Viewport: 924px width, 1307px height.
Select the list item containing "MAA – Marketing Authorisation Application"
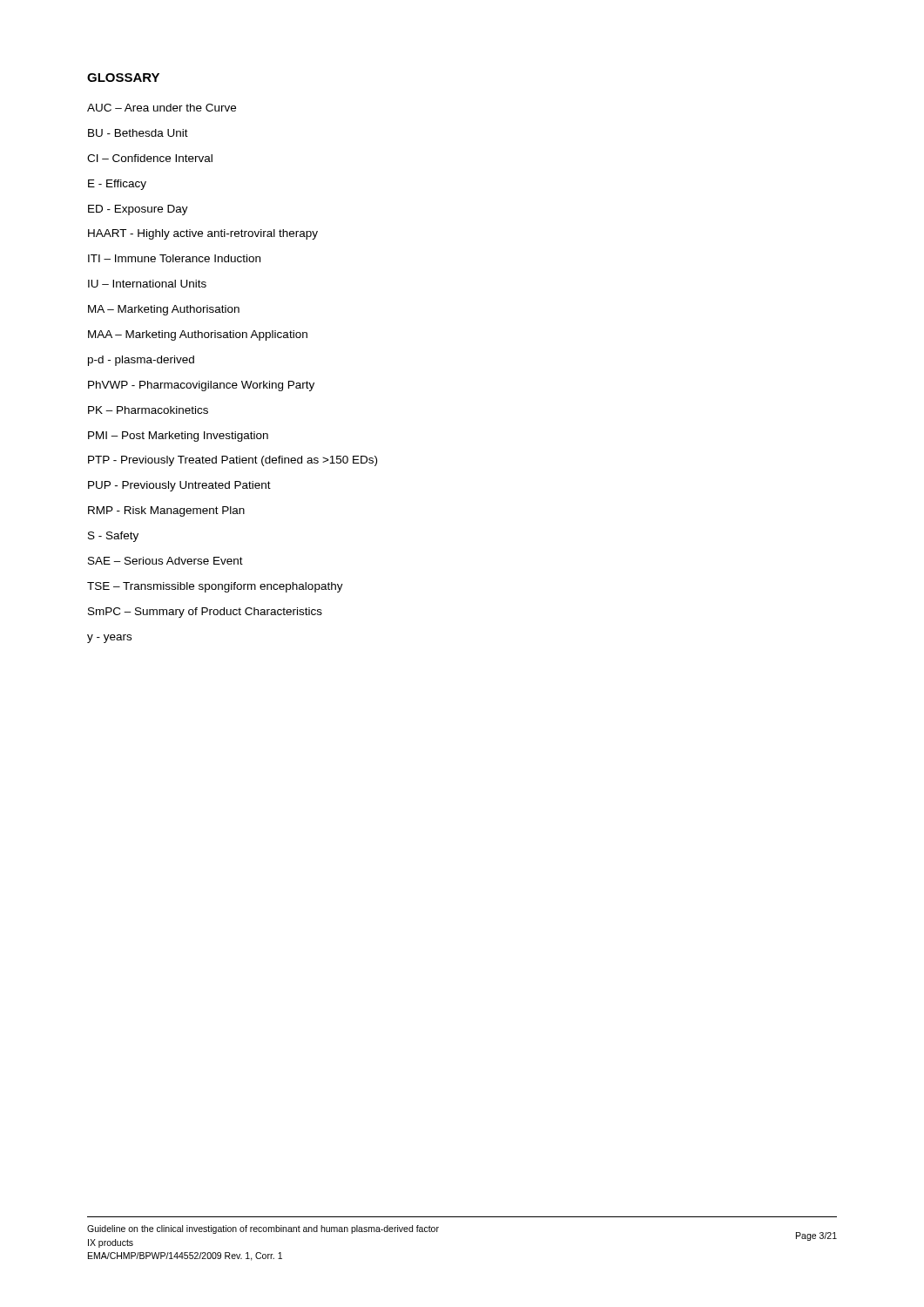click(198, 334)
